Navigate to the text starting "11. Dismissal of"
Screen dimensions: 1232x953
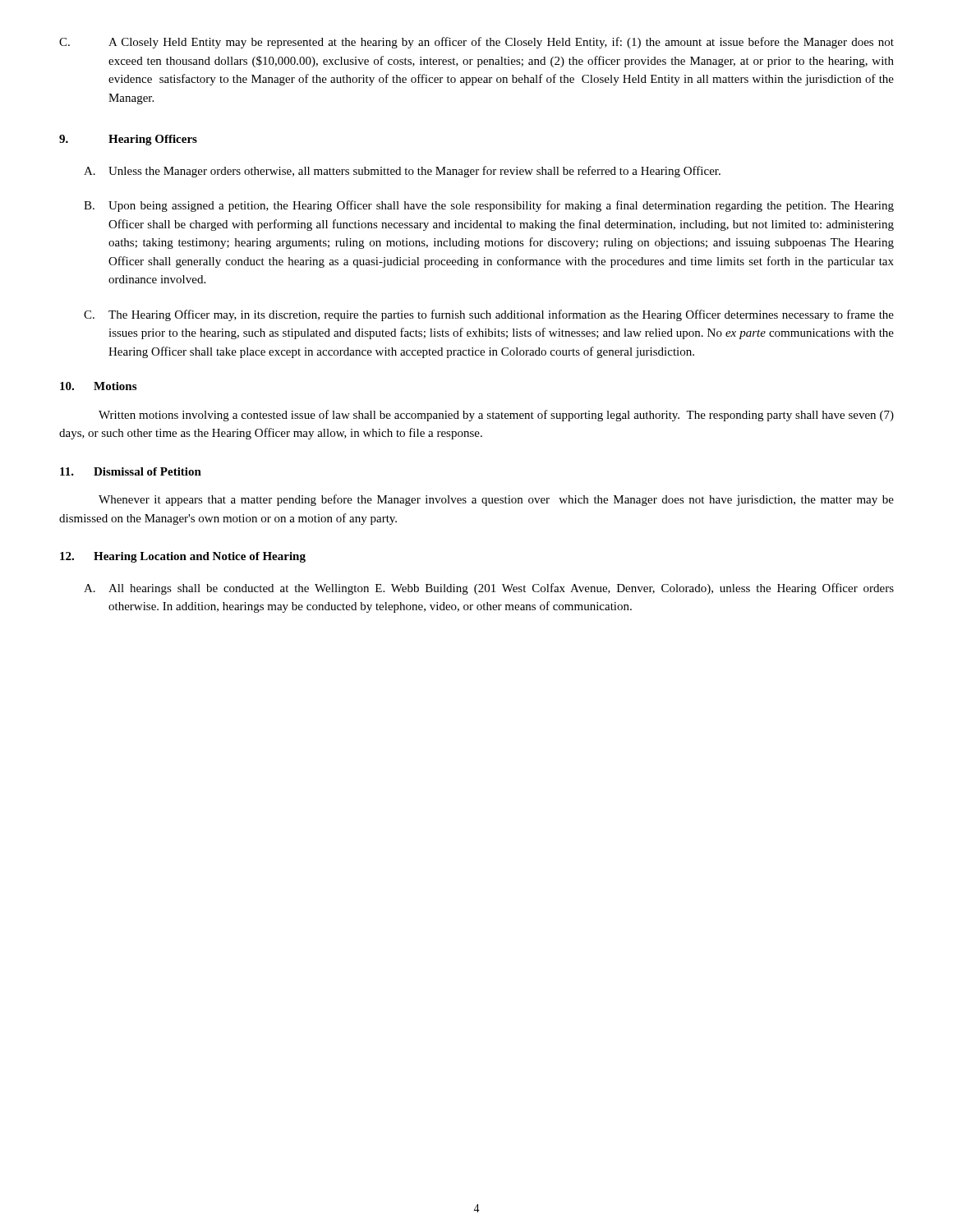[130, 471]
